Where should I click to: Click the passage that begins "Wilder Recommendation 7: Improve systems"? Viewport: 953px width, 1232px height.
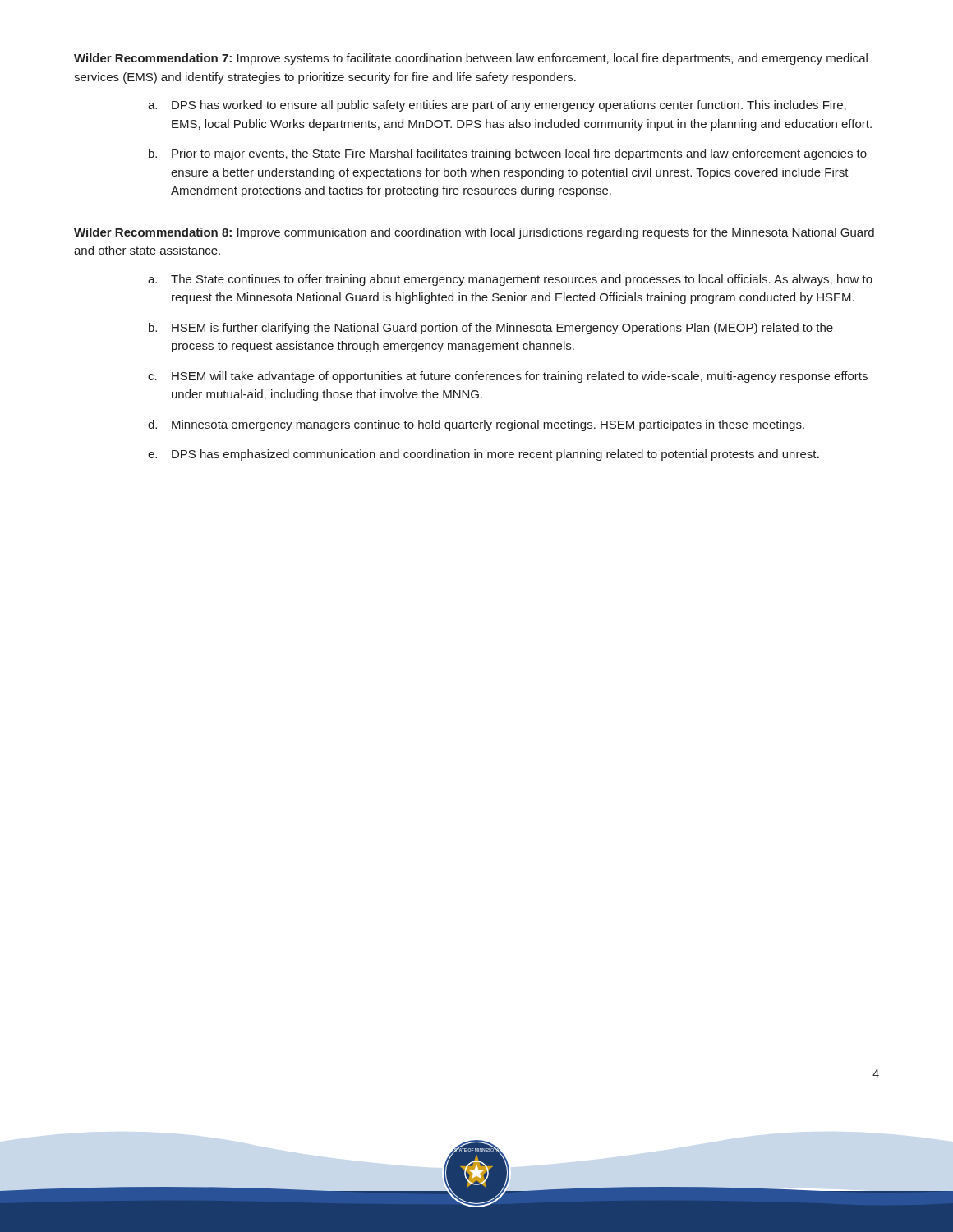tap(471, 67)
